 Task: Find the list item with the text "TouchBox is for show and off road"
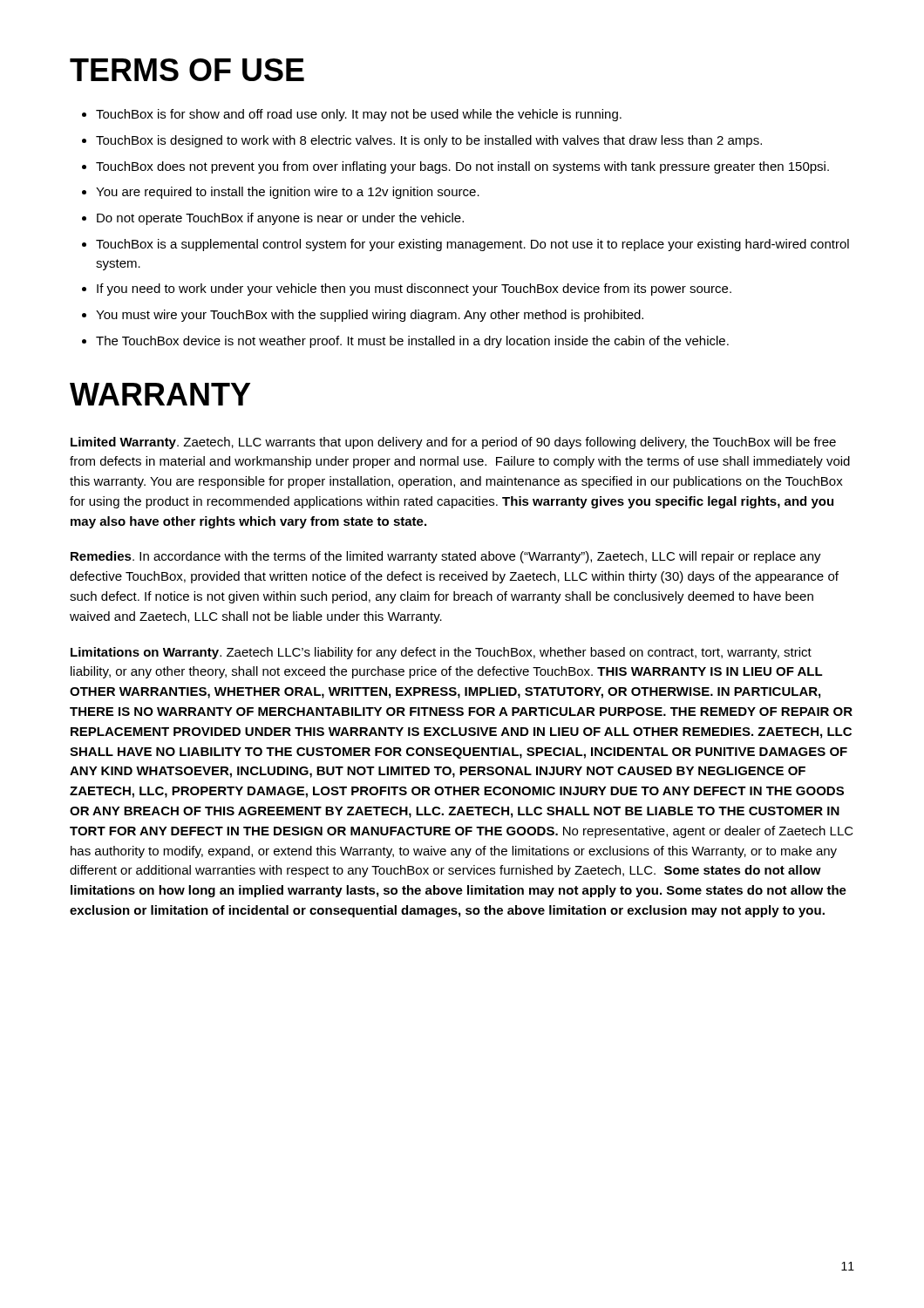tap(359, 114)
